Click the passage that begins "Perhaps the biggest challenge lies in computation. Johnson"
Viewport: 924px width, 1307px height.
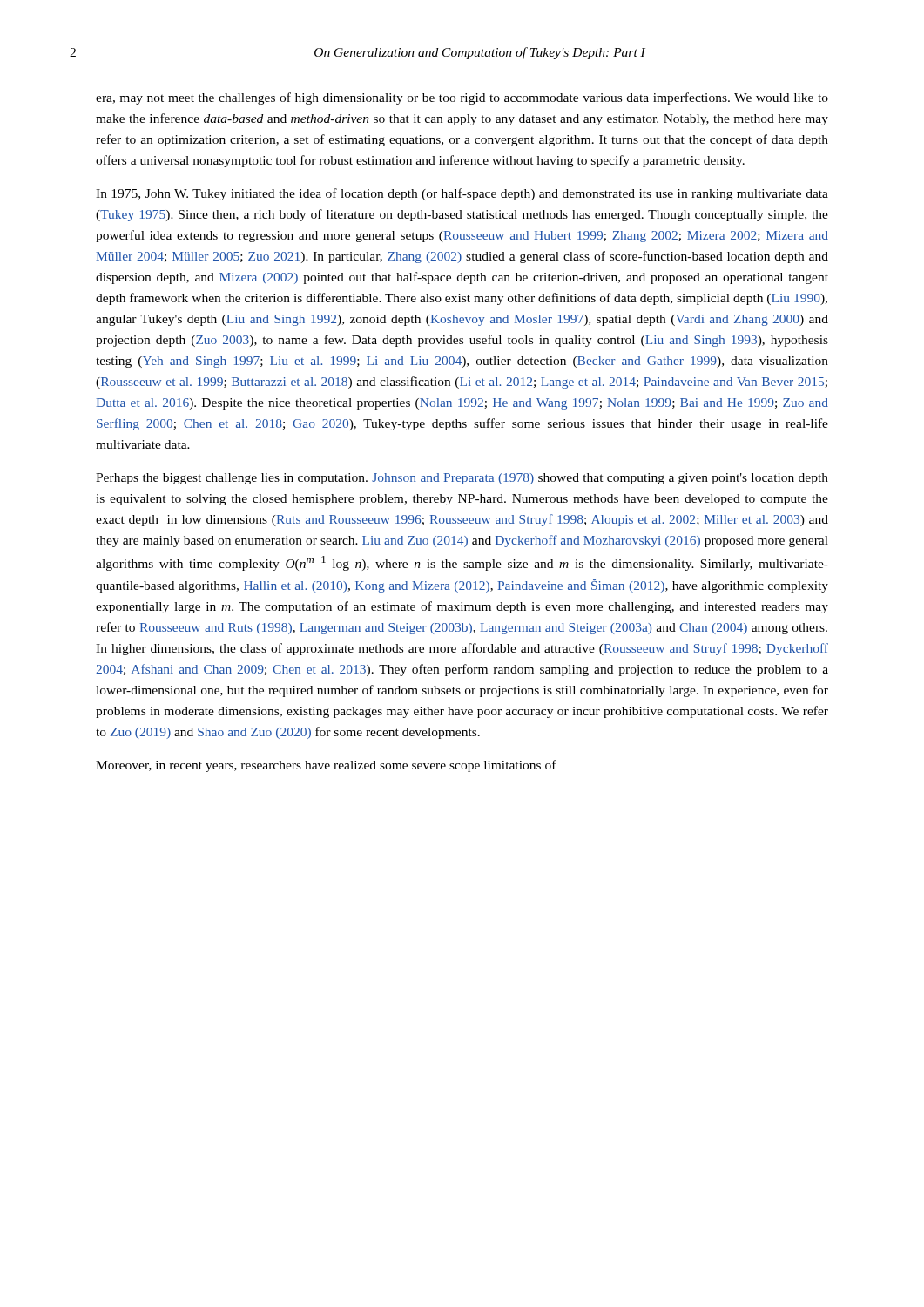(x=462, y=605)
